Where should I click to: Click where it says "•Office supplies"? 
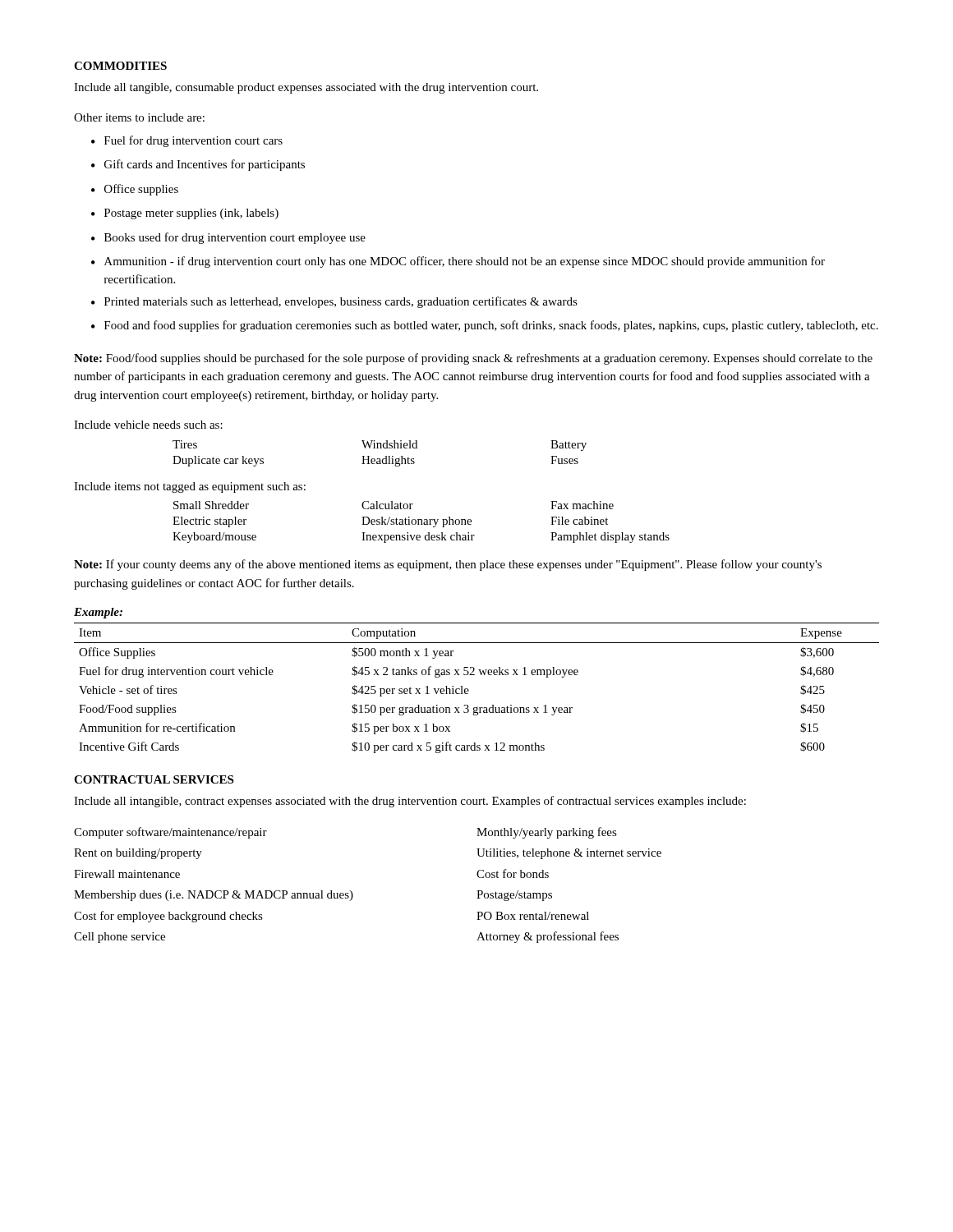point(134,190)
